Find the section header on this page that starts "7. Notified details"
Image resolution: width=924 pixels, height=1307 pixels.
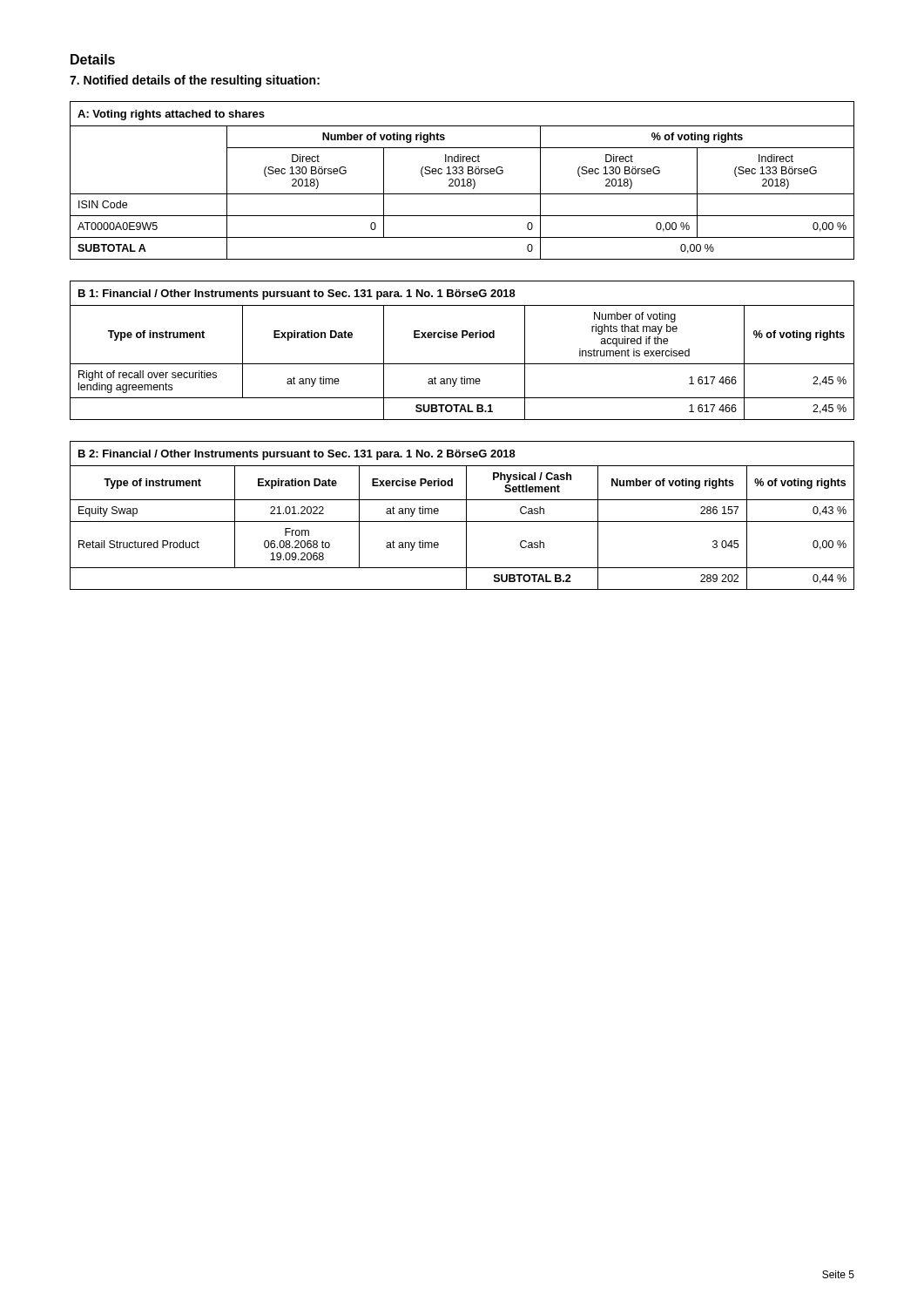195,80
